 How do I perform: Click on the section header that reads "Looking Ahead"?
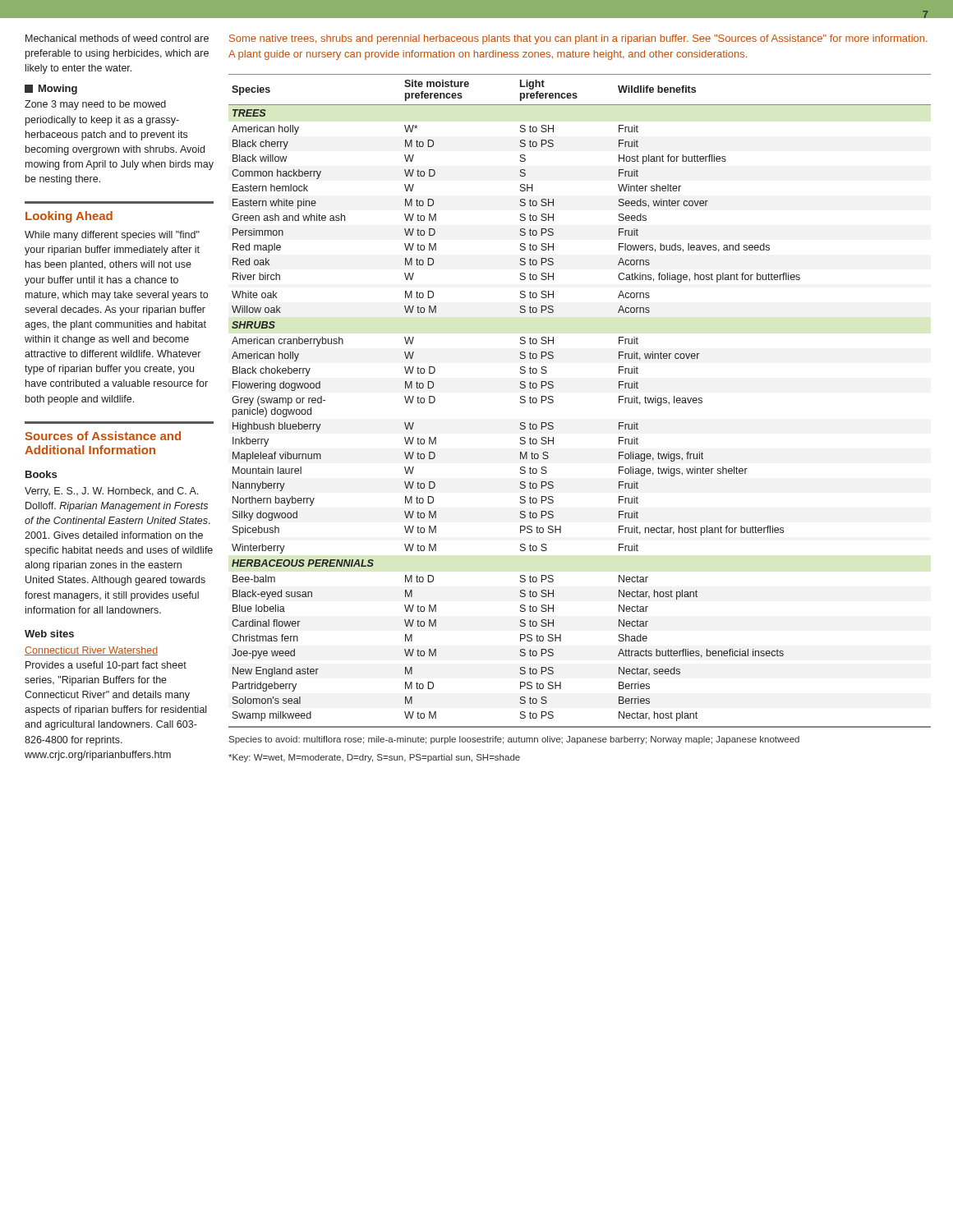click(x=69, y=216)
